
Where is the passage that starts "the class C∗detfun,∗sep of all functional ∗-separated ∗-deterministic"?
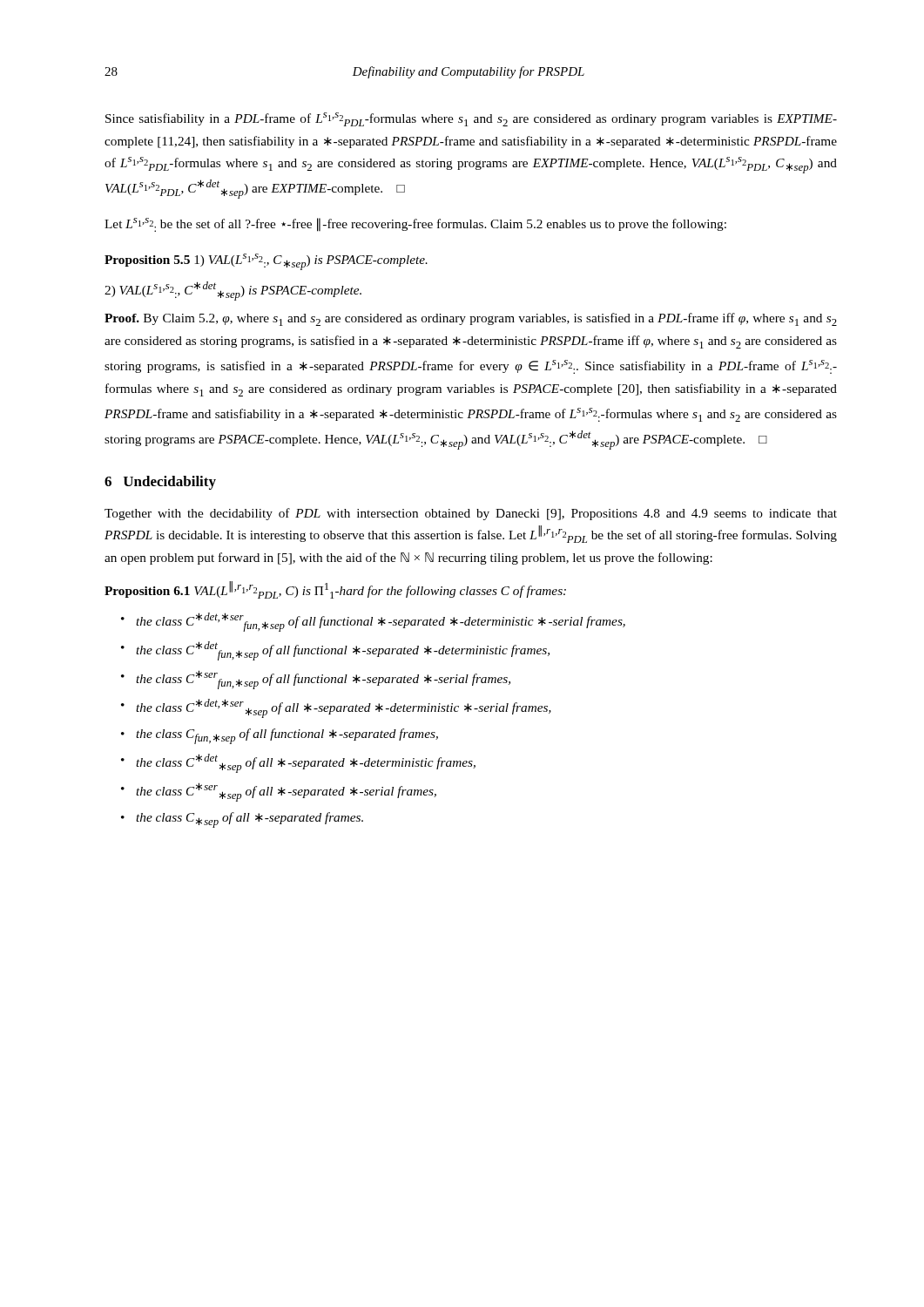pyautogui.click(x=343, y=650)
